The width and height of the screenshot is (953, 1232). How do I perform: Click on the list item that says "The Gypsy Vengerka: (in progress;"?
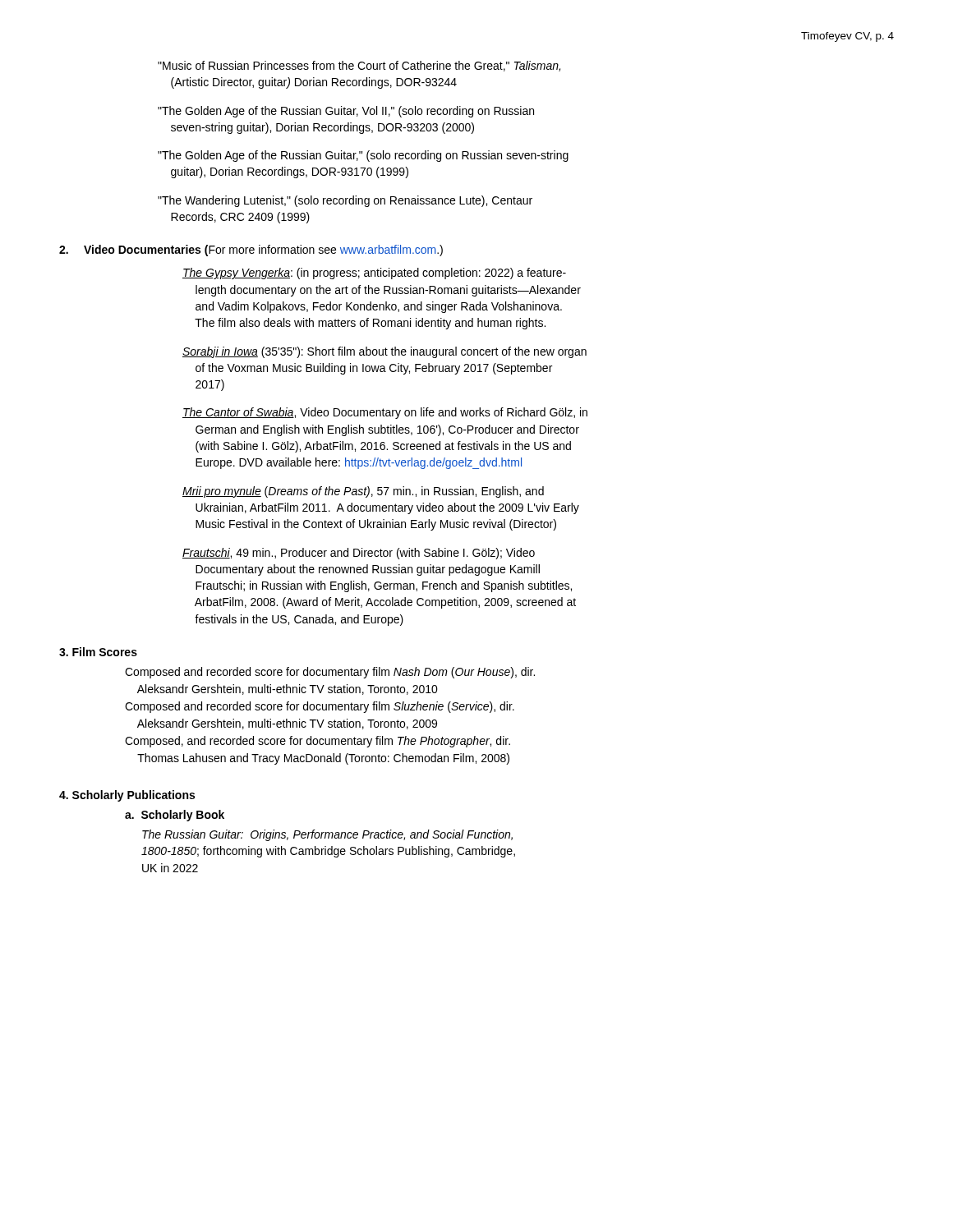382,298
